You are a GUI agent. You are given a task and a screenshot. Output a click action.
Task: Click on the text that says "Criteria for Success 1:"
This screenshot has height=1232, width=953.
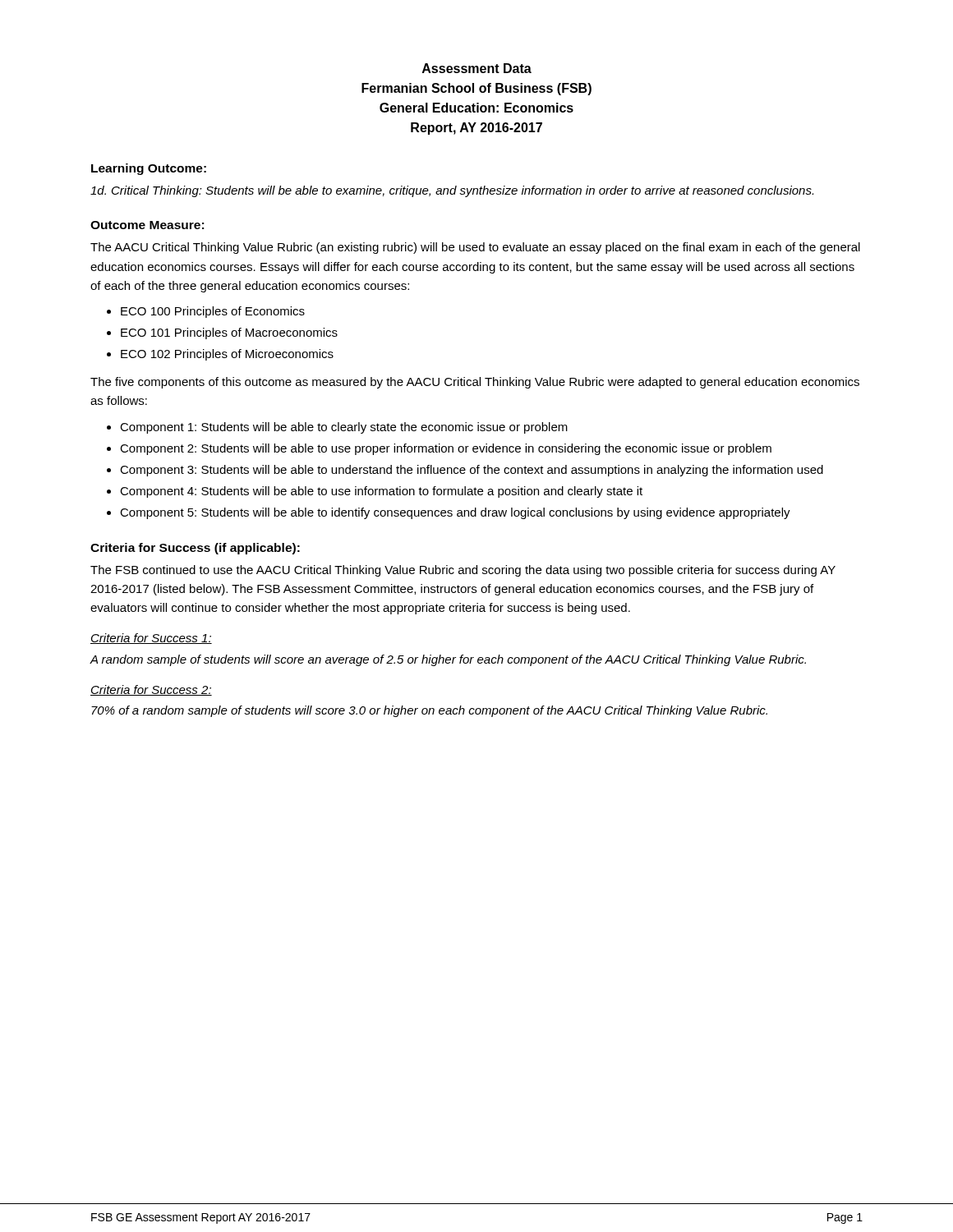point(151,638)
